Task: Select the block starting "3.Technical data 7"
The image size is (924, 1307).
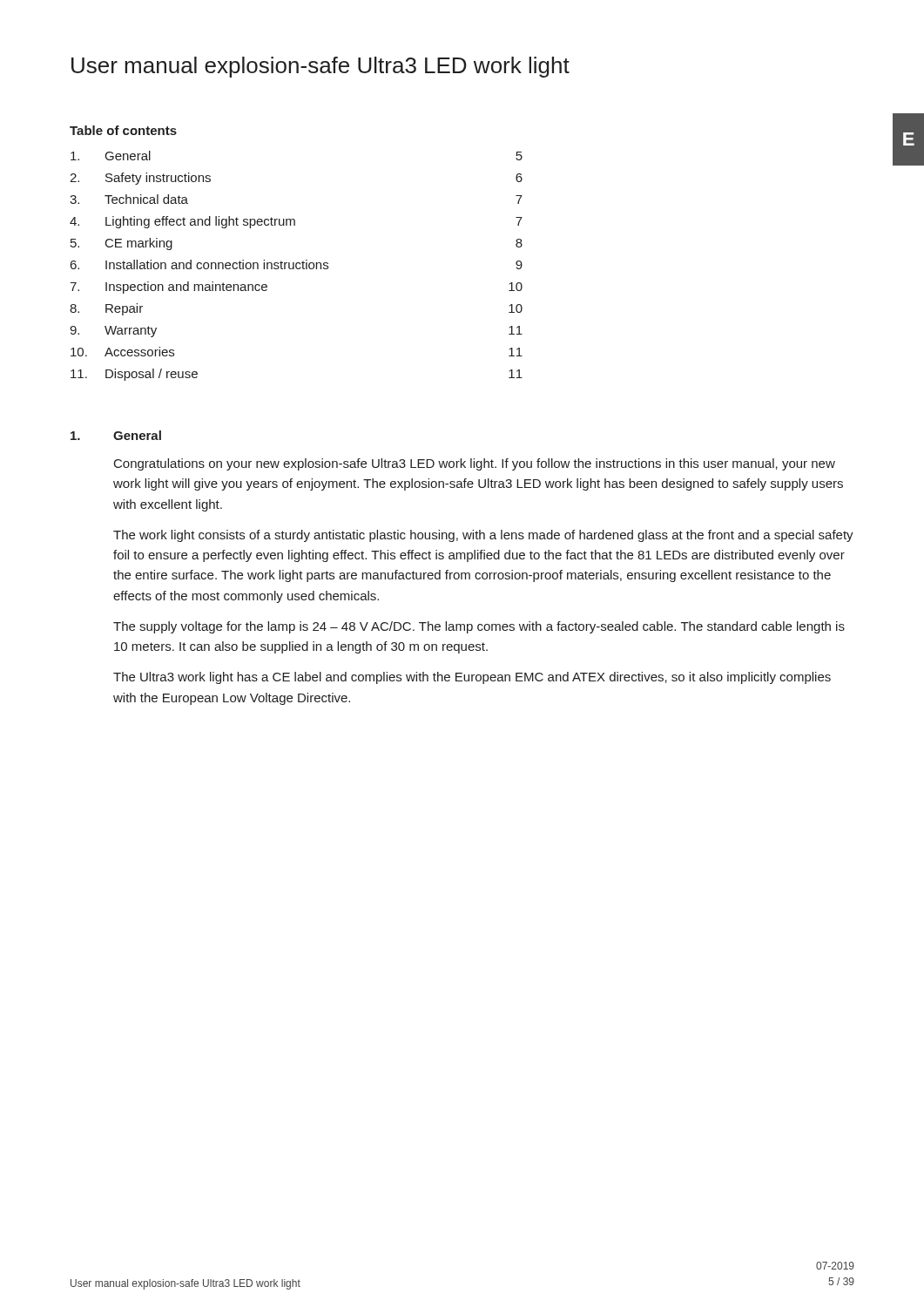Action: (145, 198)
